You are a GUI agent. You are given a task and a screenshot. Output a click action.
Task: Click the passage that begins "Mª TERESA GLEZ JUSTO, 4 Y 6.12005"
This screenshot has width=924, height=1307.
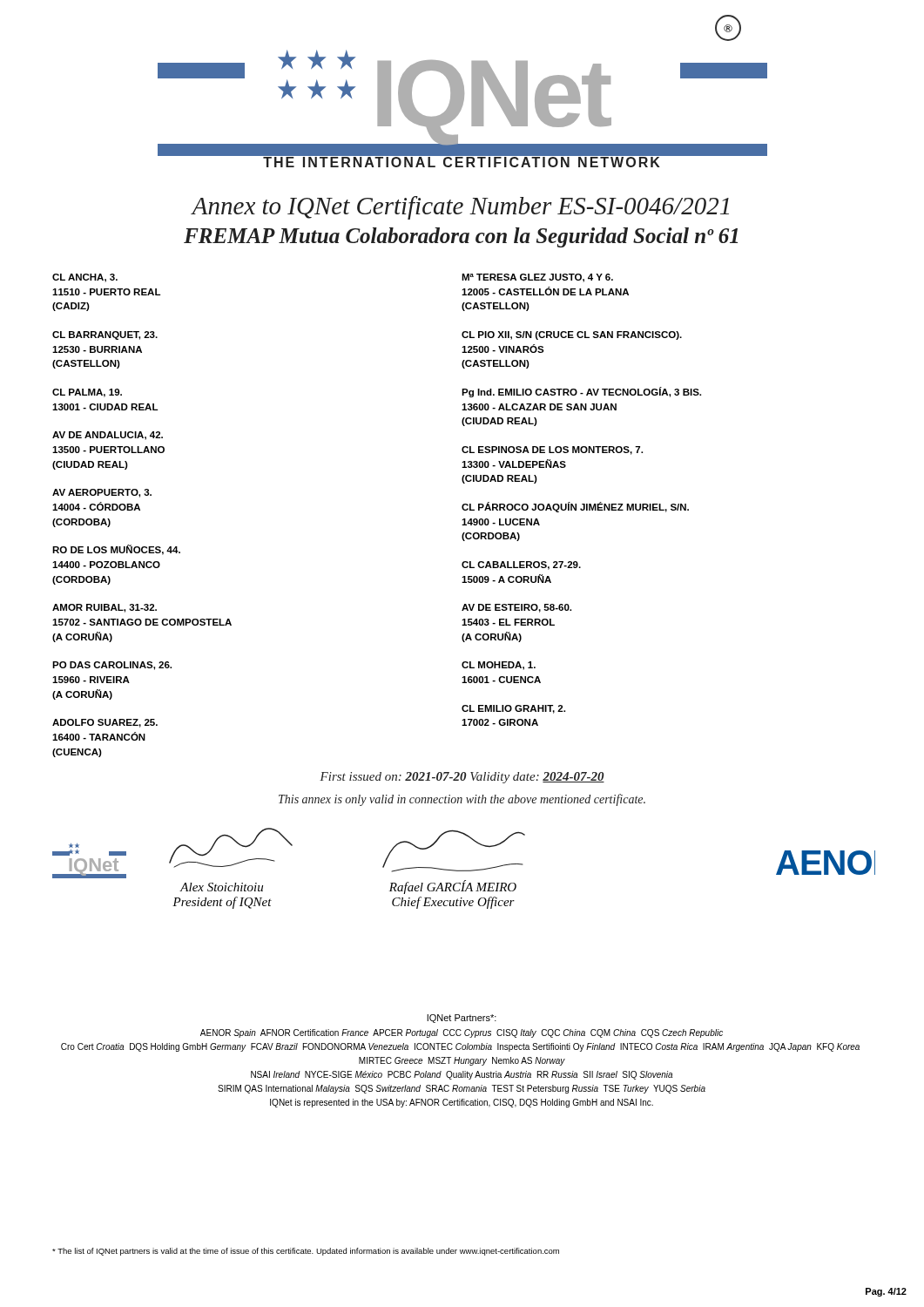(545, 292)
